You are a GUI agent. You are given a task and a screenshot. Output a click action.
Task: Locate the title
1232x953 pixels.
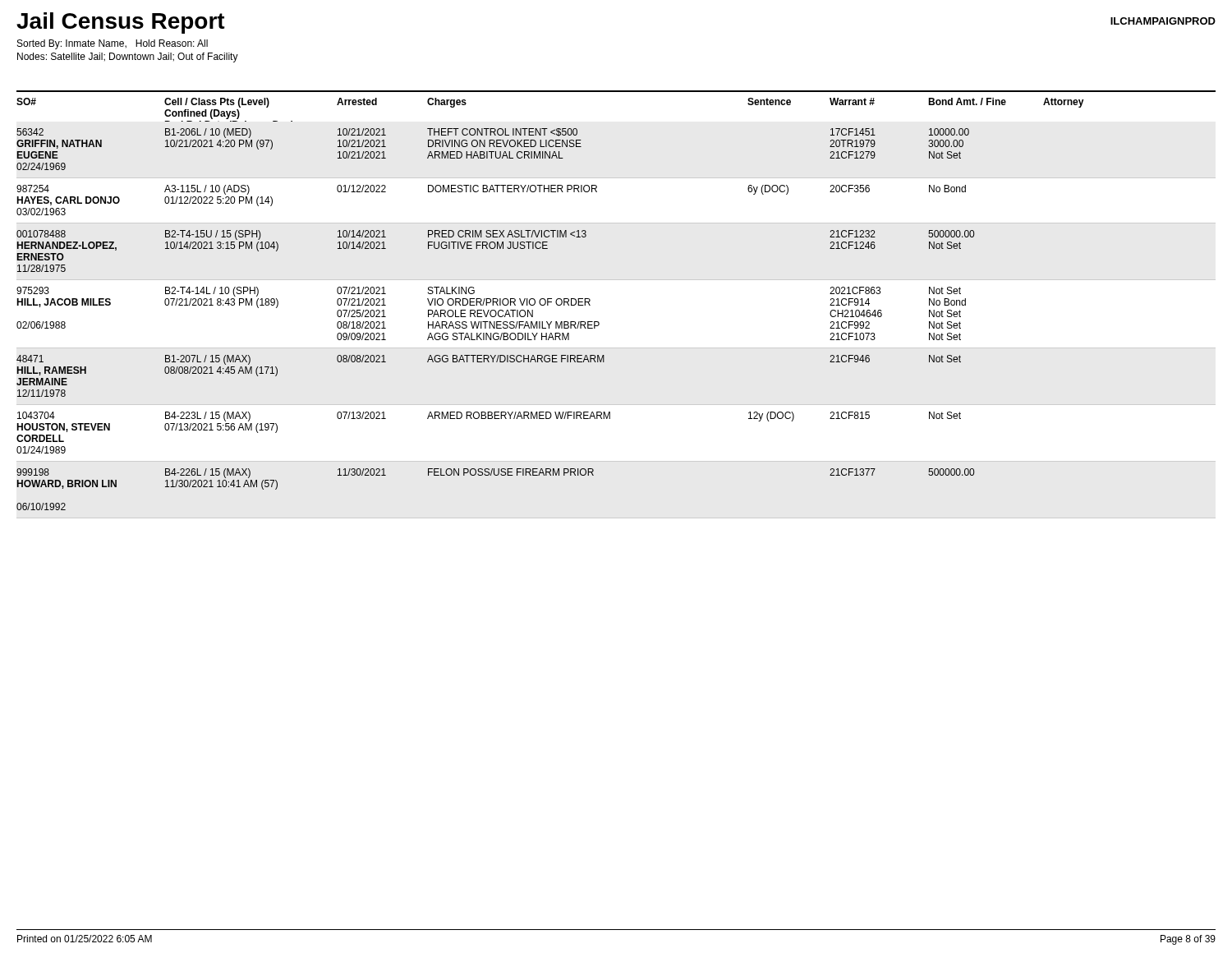pyautogui.click(x=121, y=21)
